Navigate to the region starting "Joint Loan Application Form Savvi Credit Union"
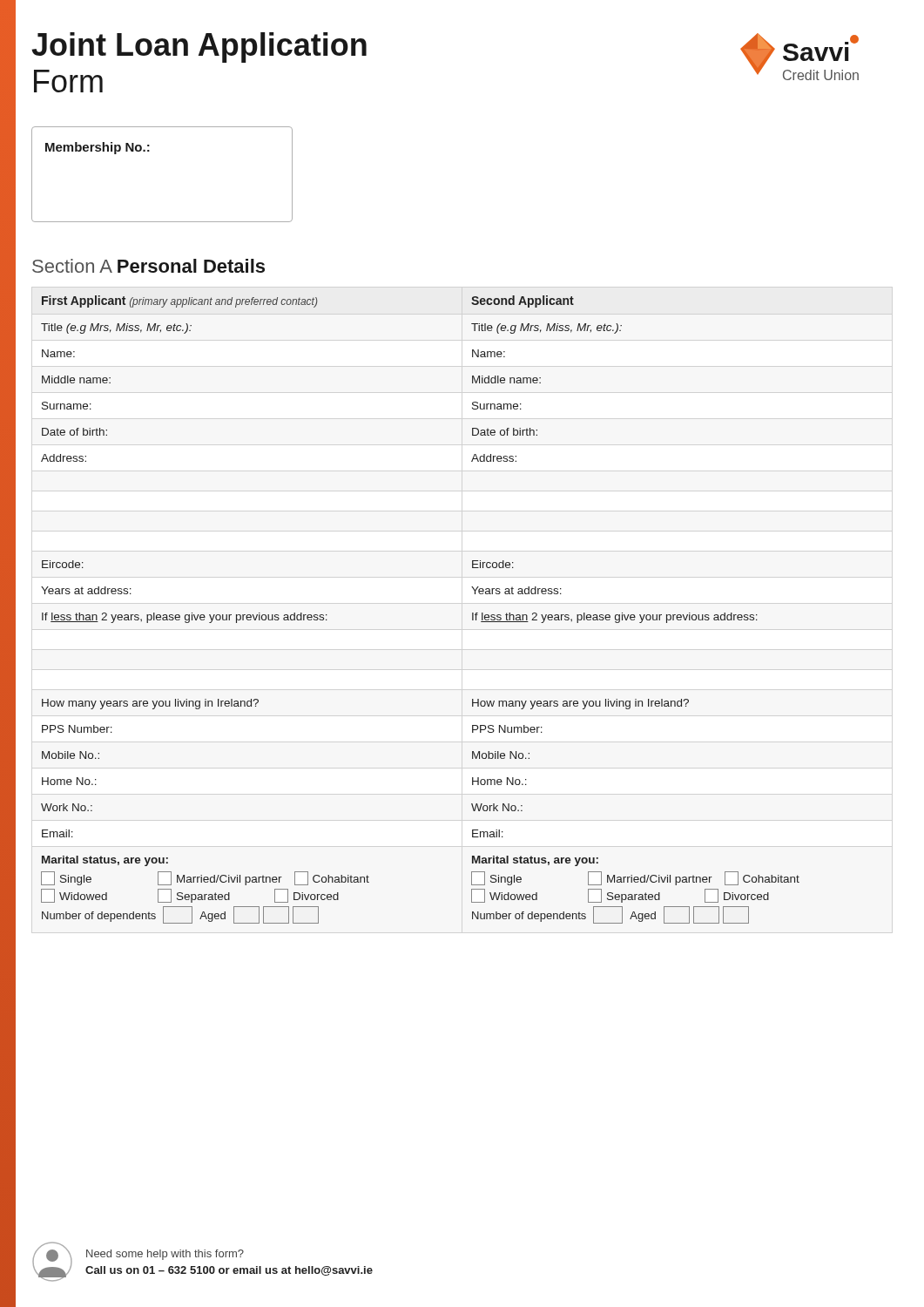Image resolution: width=924 pixels, height=1307 pixels. (x=226, y=62)
